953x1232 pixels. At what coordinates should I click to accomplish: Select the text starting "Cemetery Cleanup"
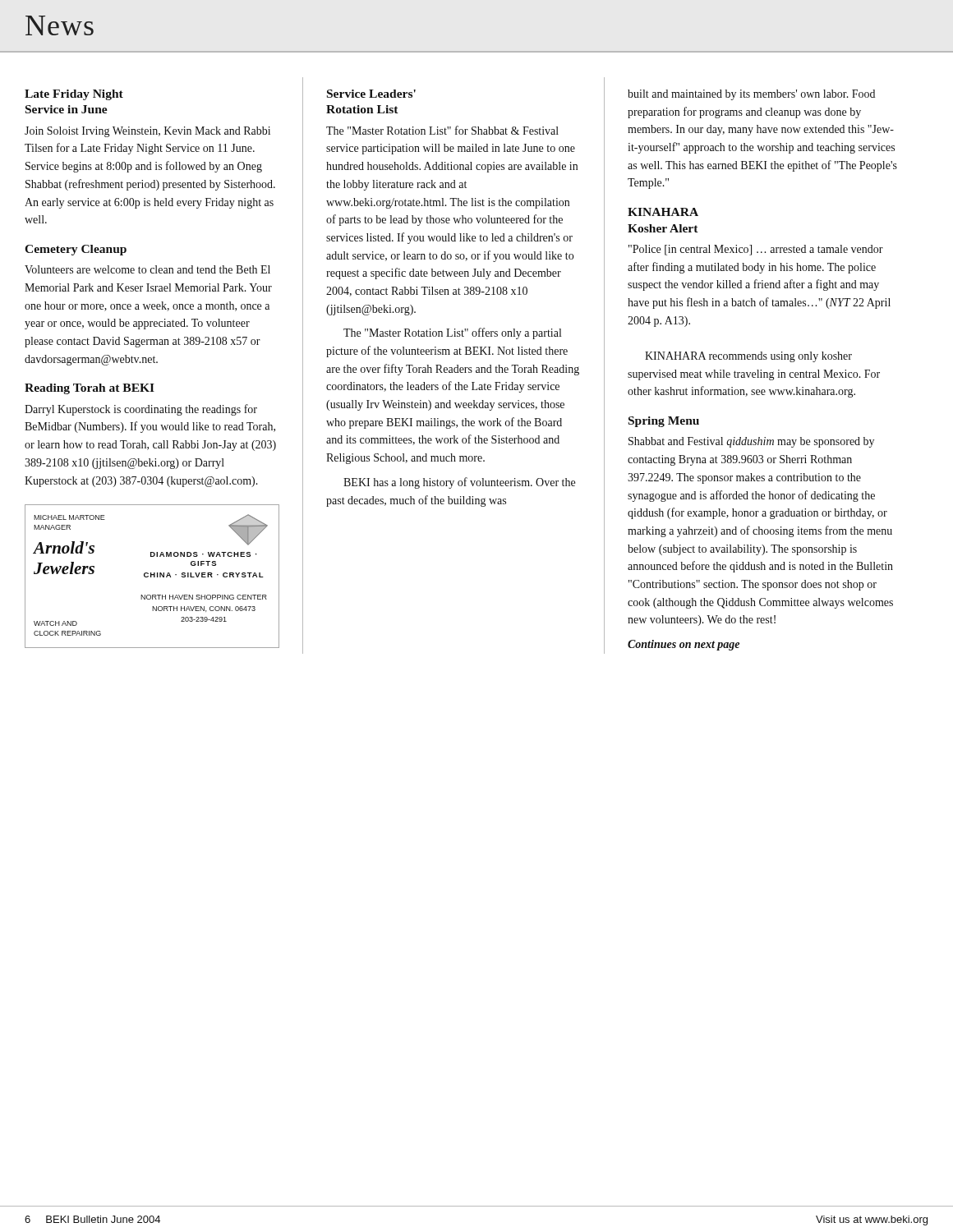click(x=76, y=248)
